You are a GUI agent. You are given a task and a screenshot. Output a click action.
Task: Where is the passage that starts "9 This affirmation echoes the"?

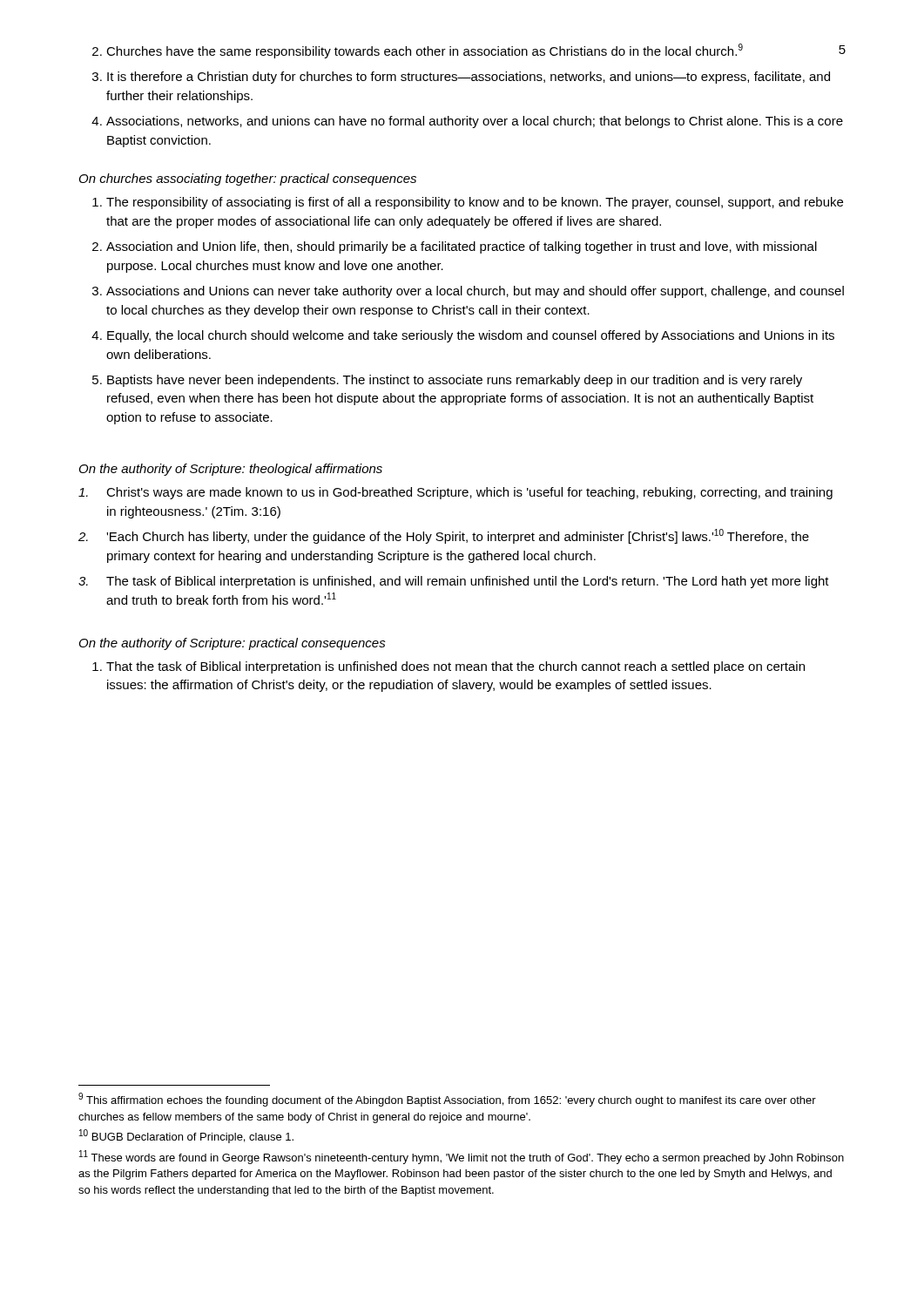447,1108
